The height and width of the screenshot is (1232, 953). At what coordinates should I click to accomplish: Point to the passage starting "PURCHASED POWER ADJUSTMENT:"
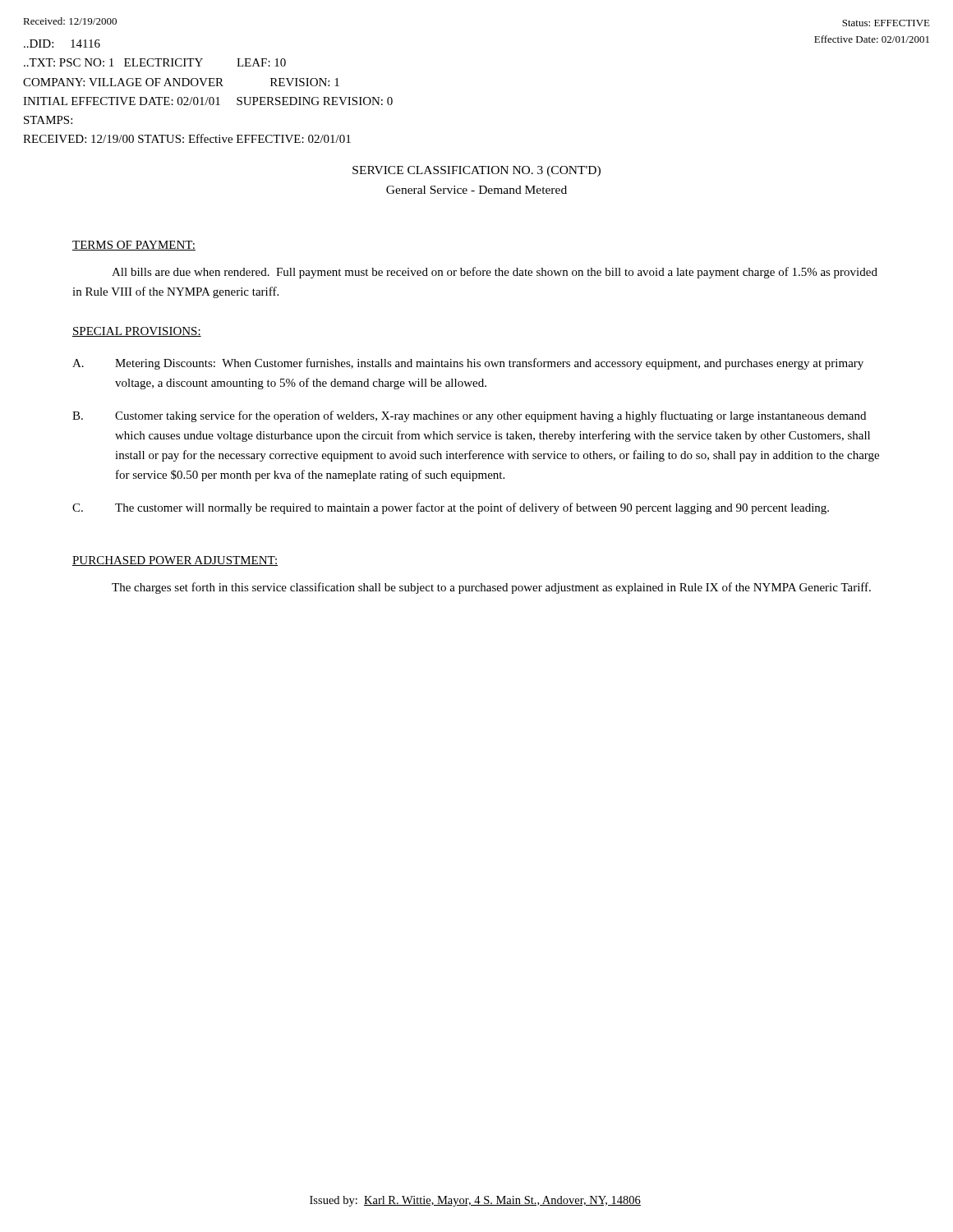175,560
